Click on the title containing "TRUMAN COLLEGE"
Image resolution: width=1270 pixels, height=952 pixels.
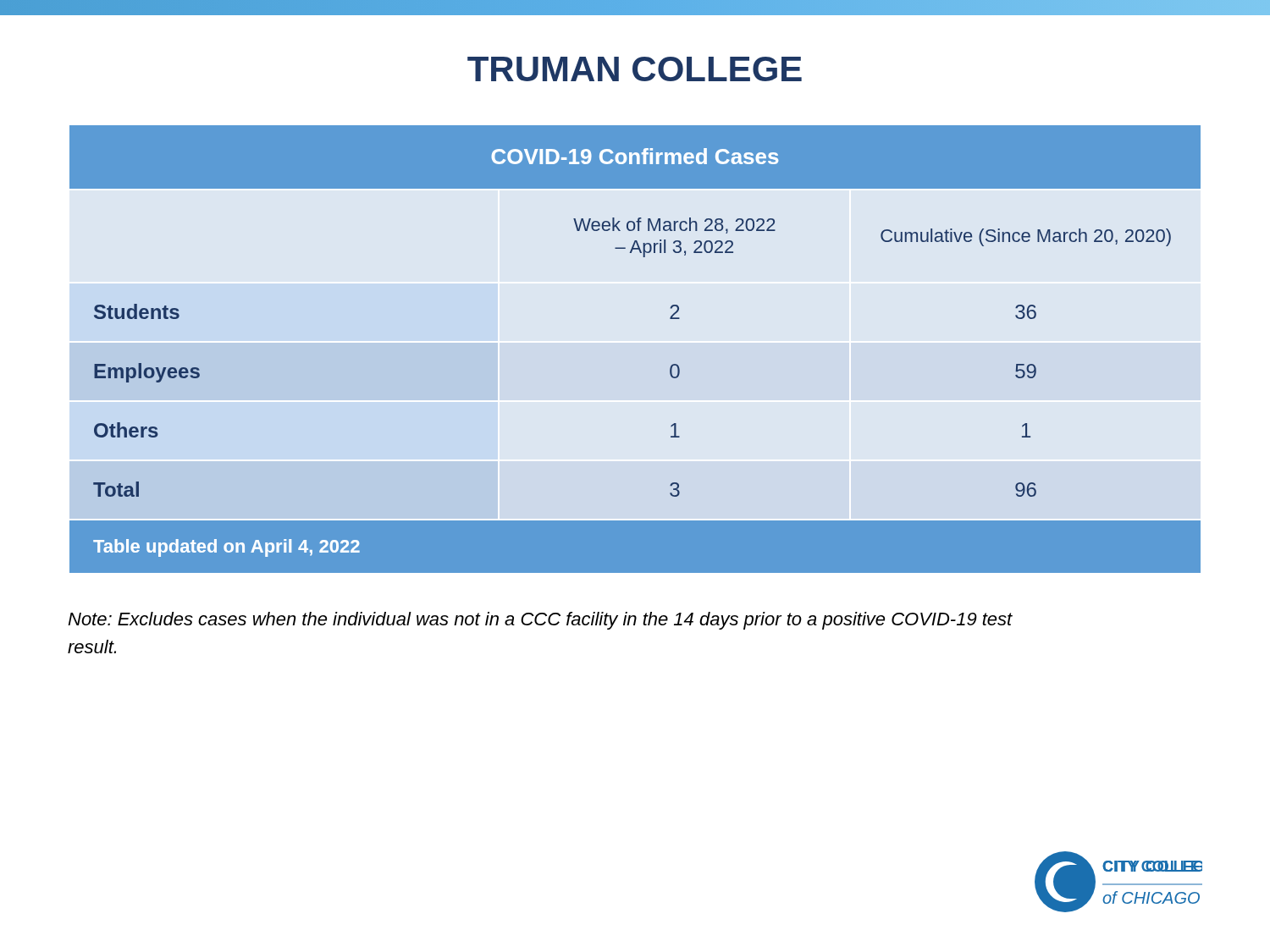pos(635,69)
